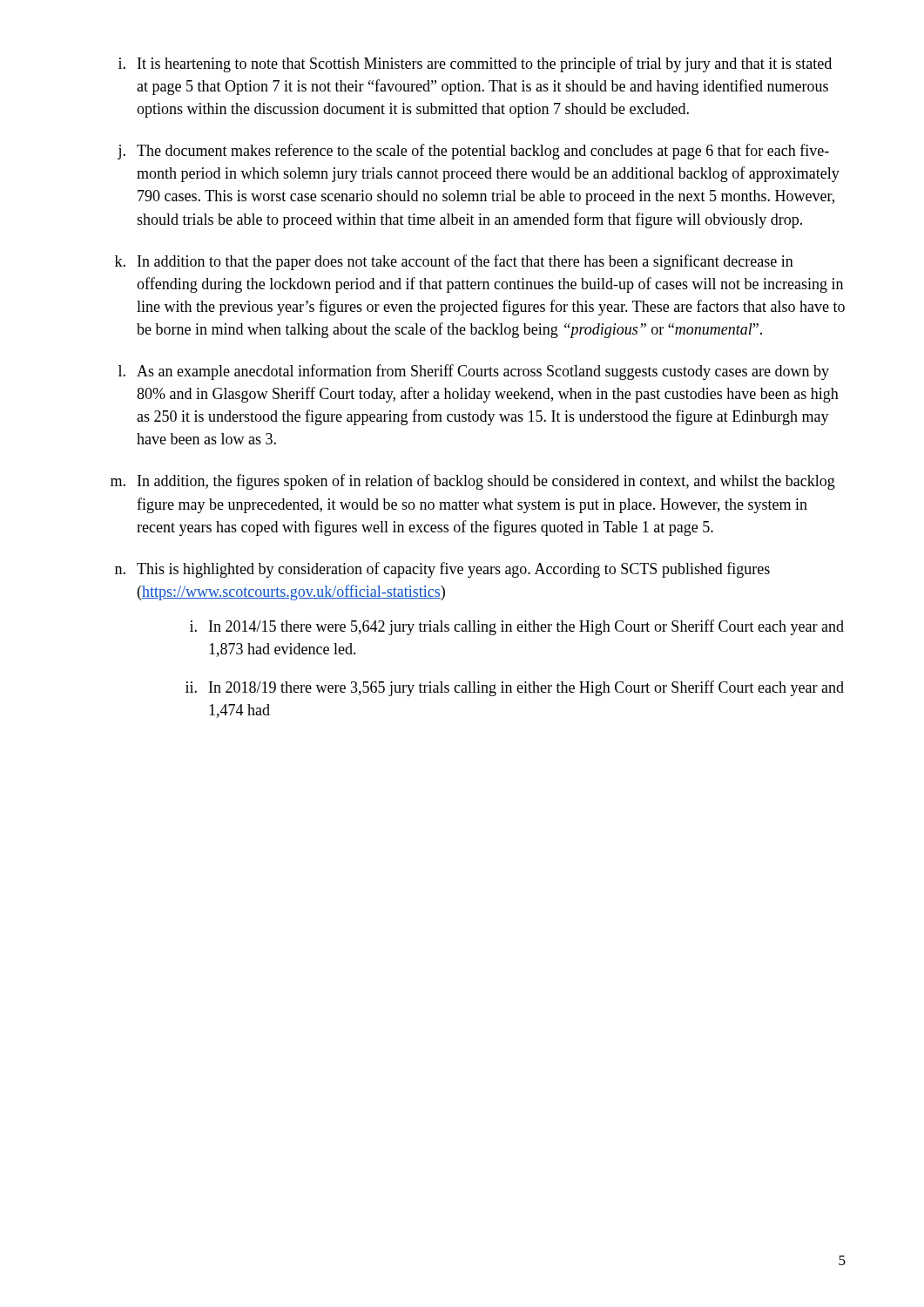Screen dimensions: 1307x924
Task: Navigate to the block starting "n. This is highlighted by consideration"
Action: (x=442, y=570)
